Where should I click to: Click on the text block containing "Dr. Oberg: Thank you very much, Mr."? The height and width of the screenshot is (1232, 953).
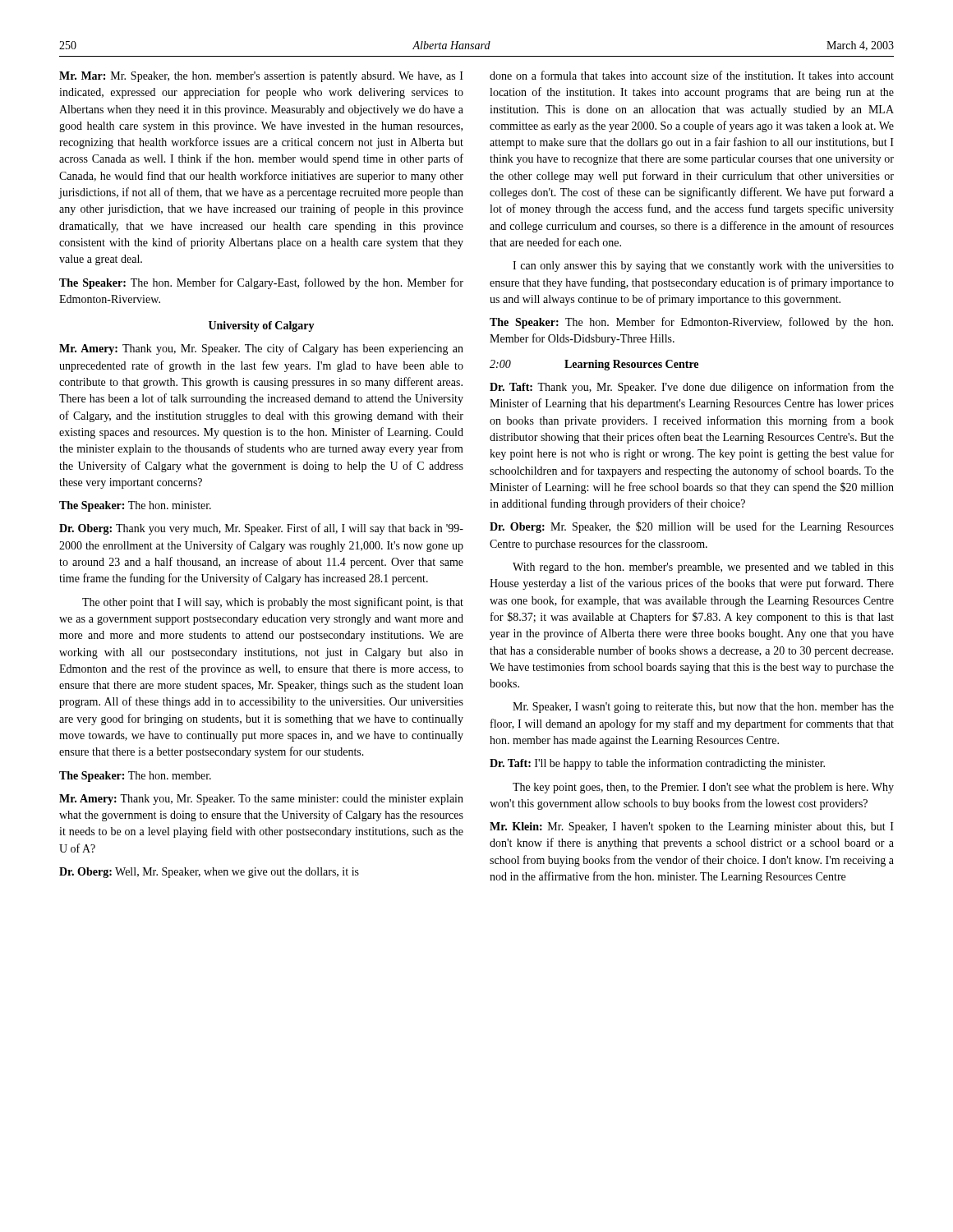(261, 641)
